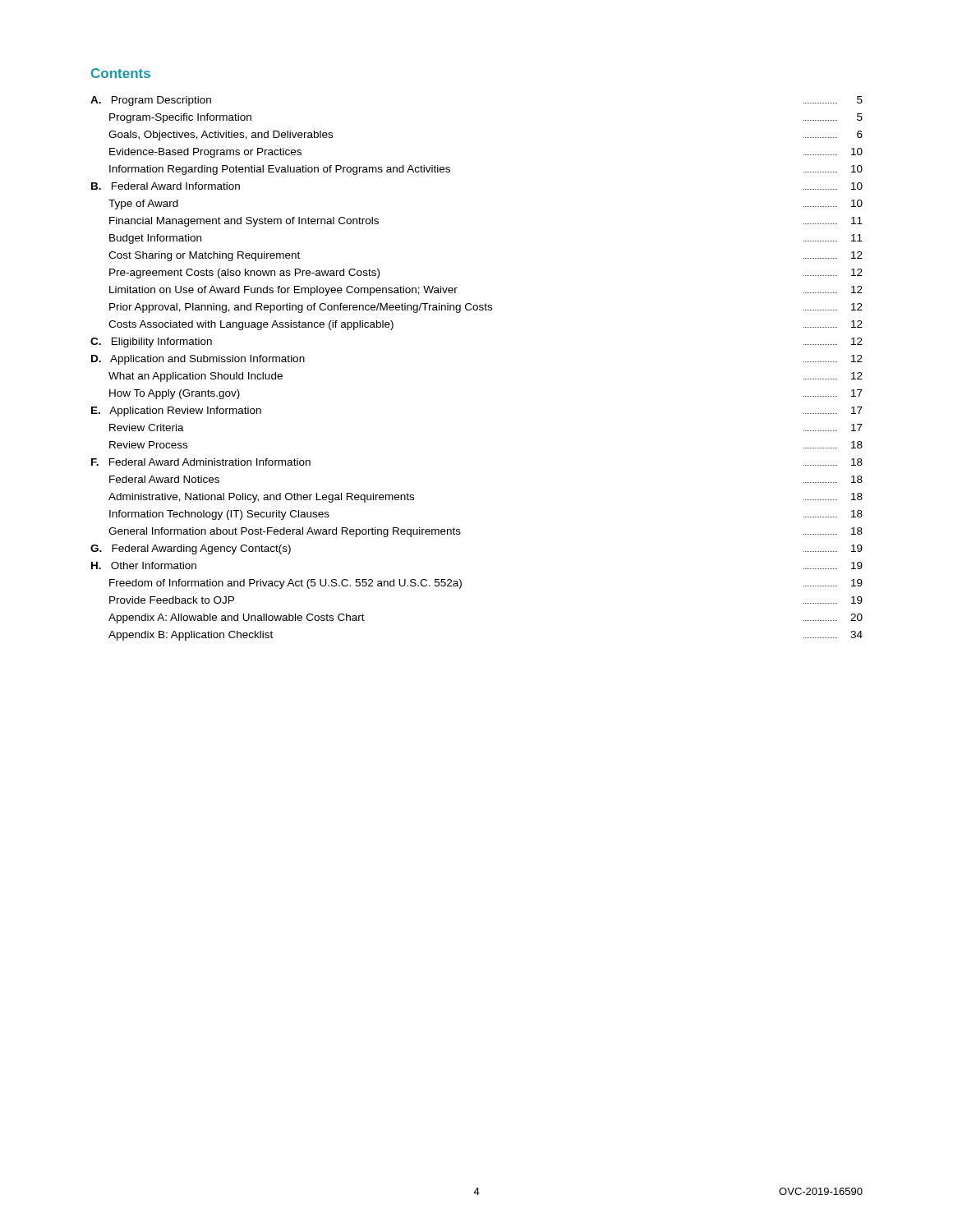This screenshot has width=953, height=1232.
Task: Find "A. Program Description 5" on this page
Action: (x=163, y=101)
